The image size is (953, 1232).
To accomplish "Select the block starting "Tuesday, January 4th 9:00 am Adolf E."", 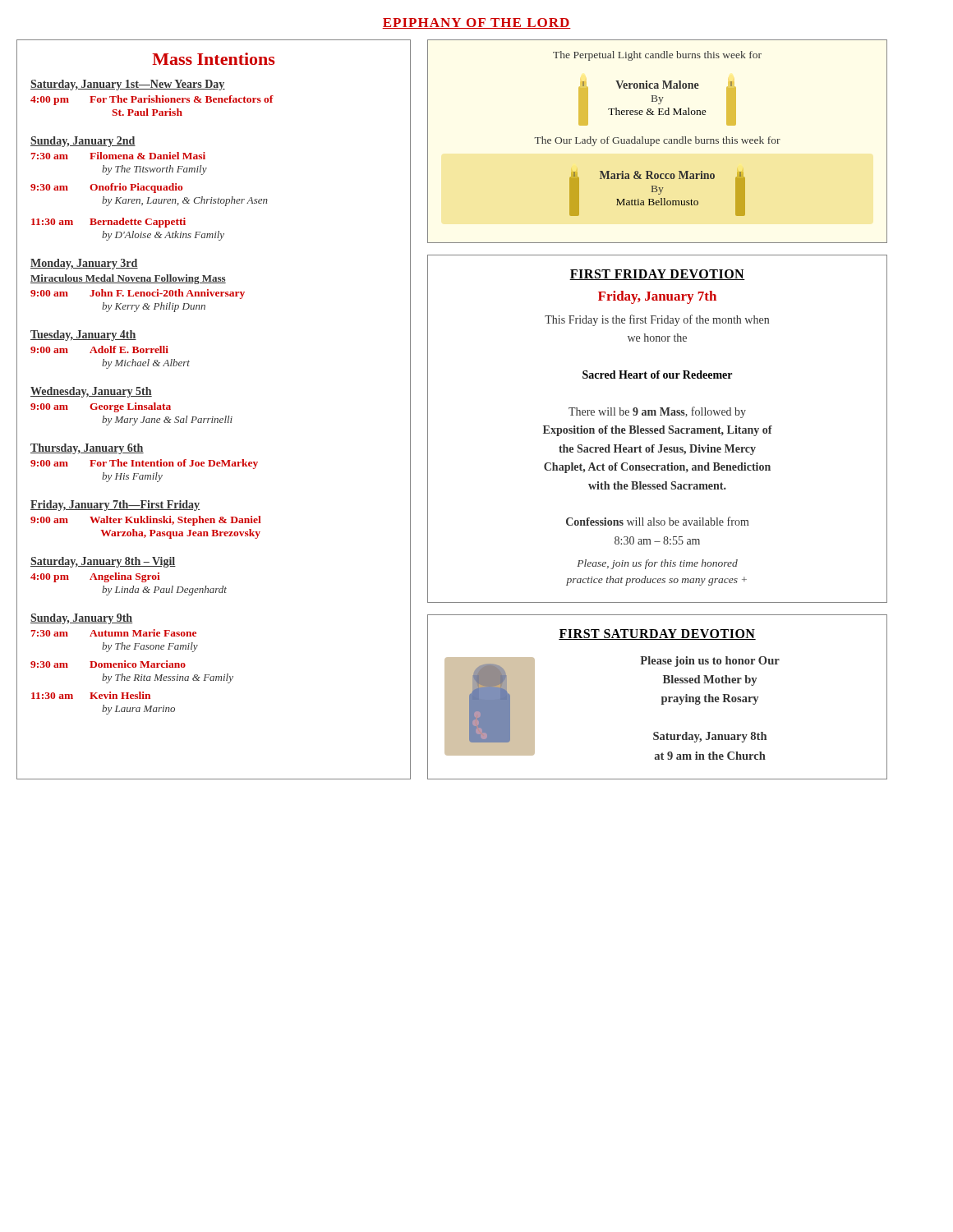I will click(x=83, y=336).
